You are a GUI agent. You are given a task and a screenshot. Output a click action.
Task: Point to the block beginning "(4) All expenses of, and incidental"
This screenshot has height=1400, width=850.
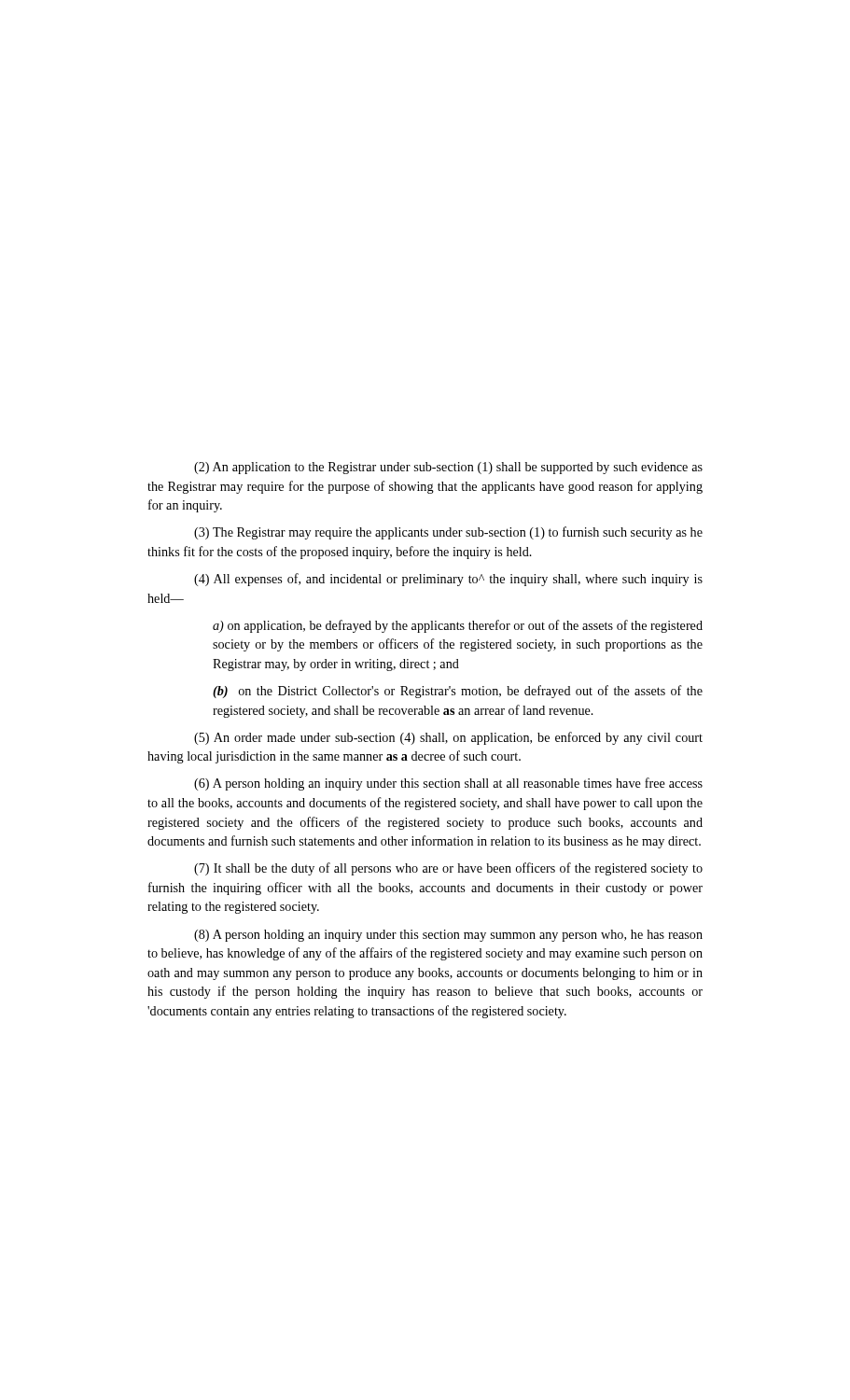coord(425,588)
